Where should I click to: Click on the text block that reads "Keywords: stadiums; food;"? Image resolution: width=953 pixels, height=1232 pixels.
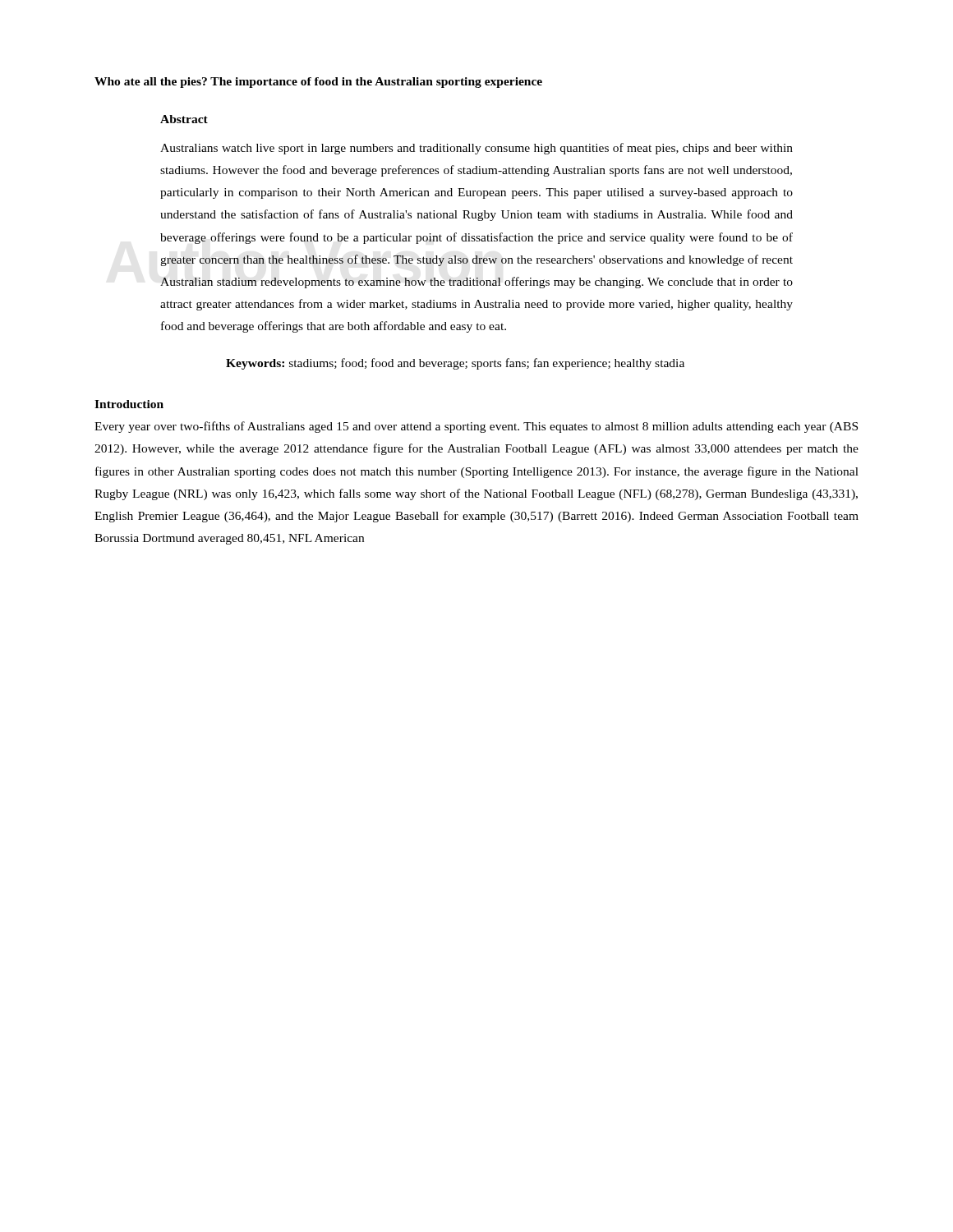[455, 363]
